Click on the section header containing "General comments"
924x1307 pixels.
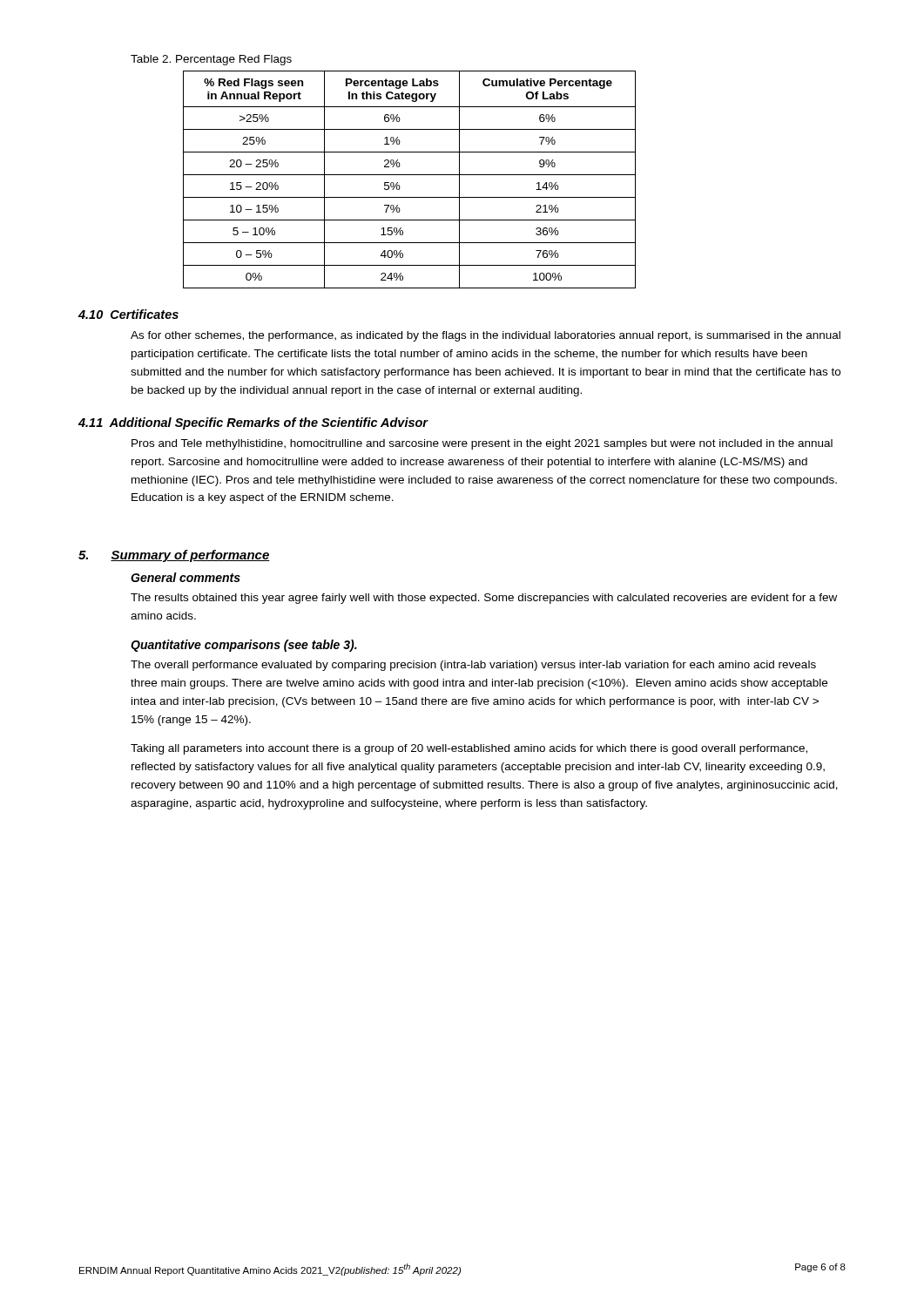pyautogui.click(x=186, y=578)
